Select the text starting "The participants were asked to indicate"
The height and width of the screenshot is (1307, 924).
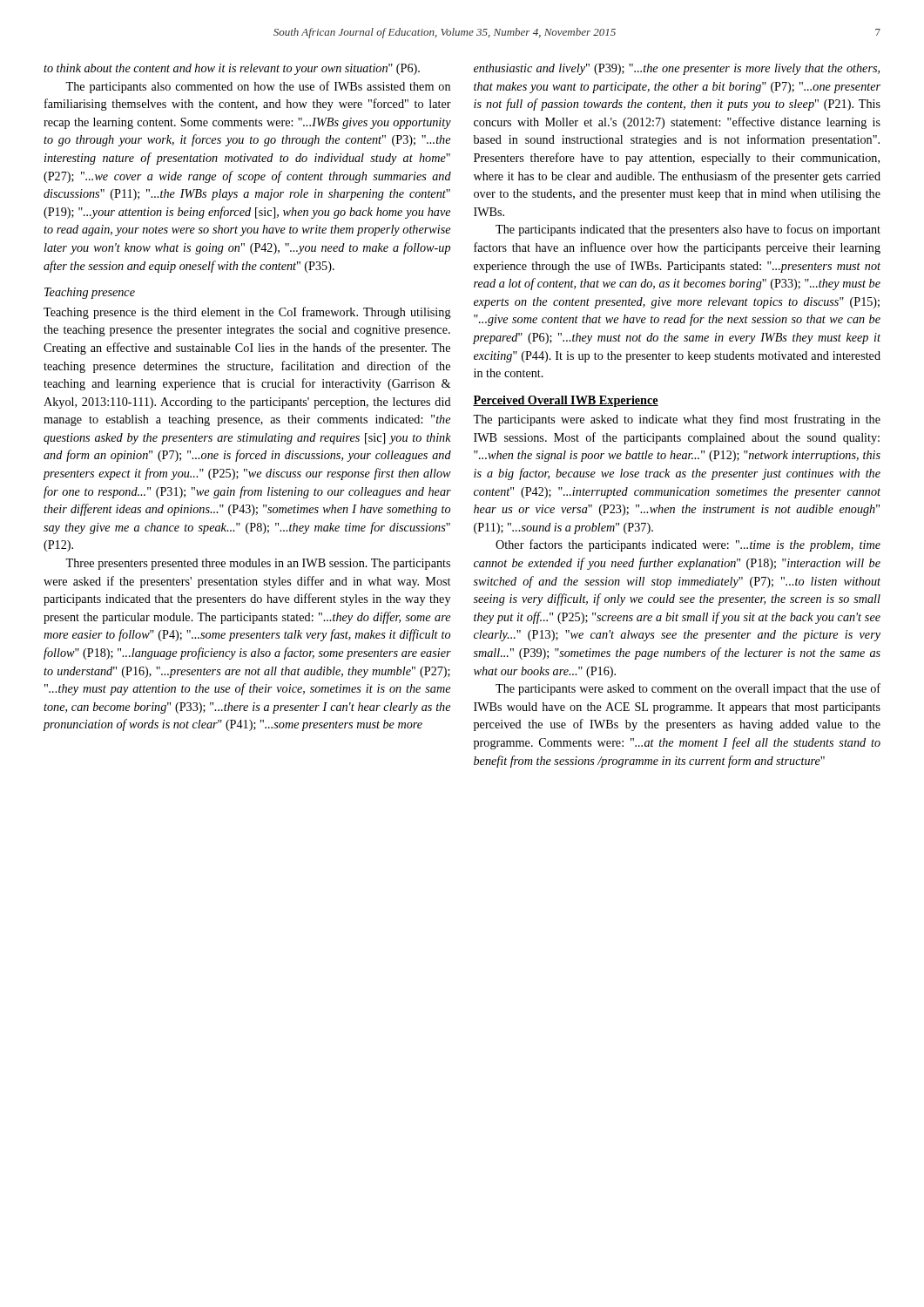[x=677, y=590]
